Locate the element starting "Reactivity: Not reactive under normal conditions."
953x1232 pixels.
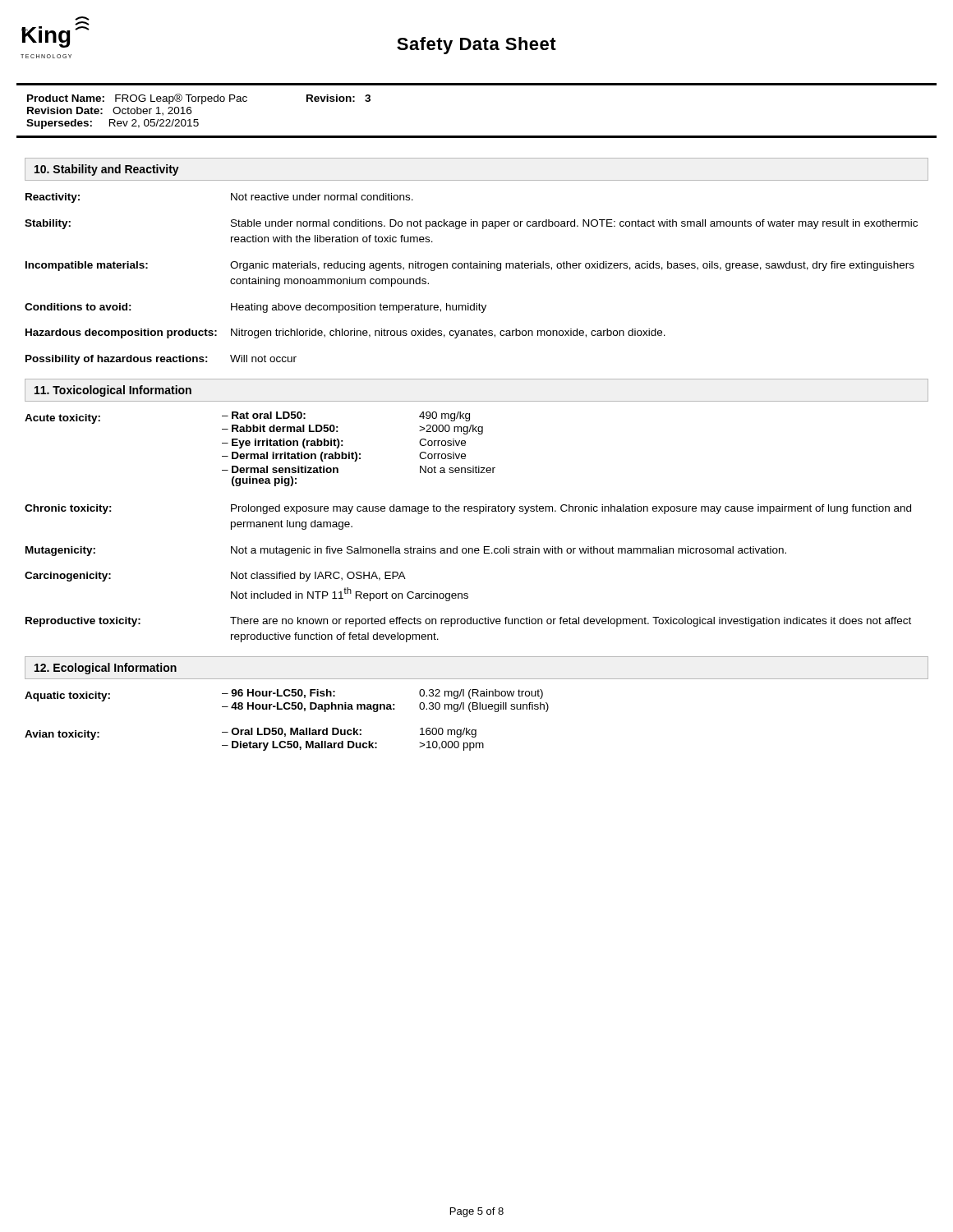point(47,198)
